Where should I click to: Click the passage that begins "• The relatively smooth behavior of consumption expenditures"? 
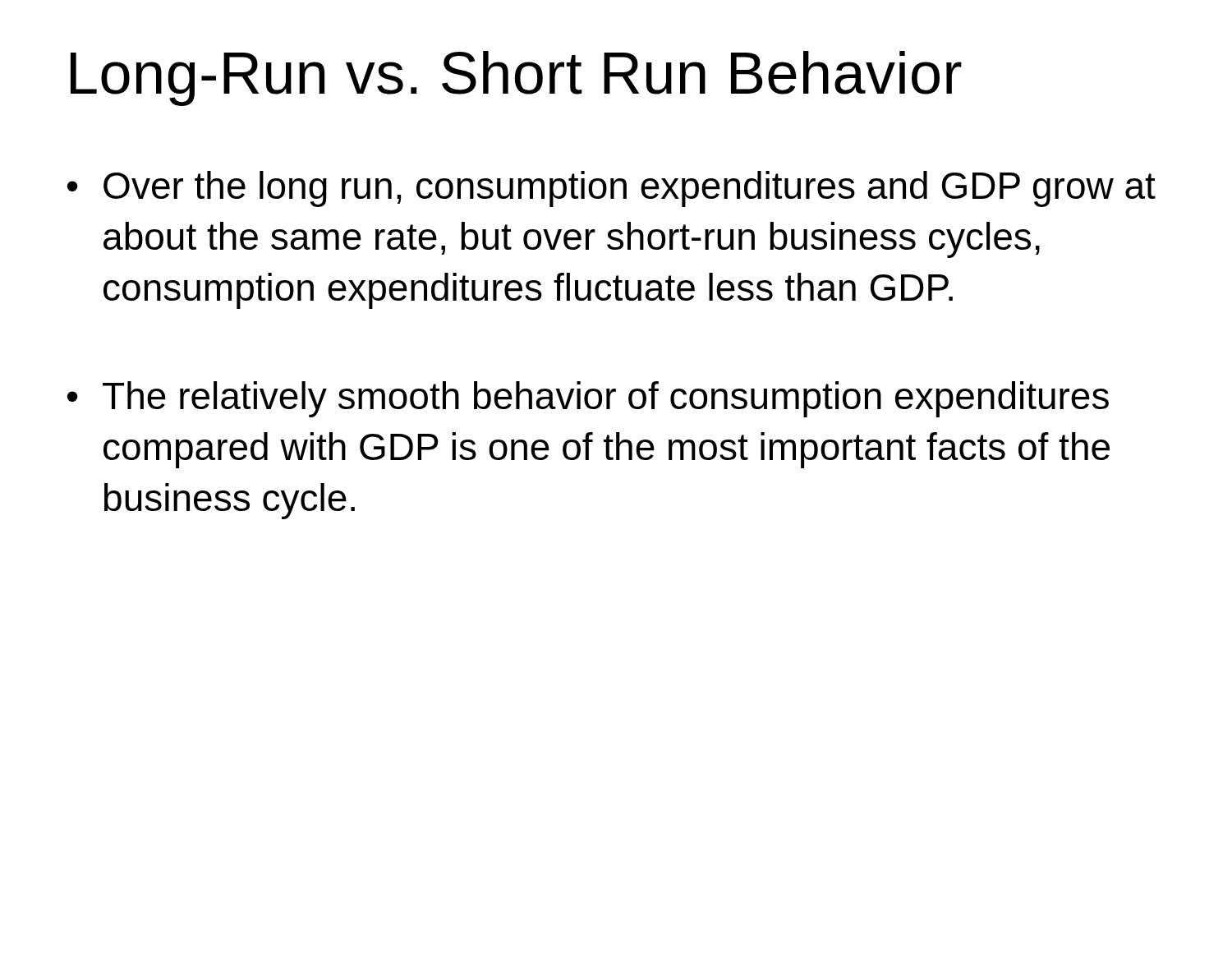point(616,447)
